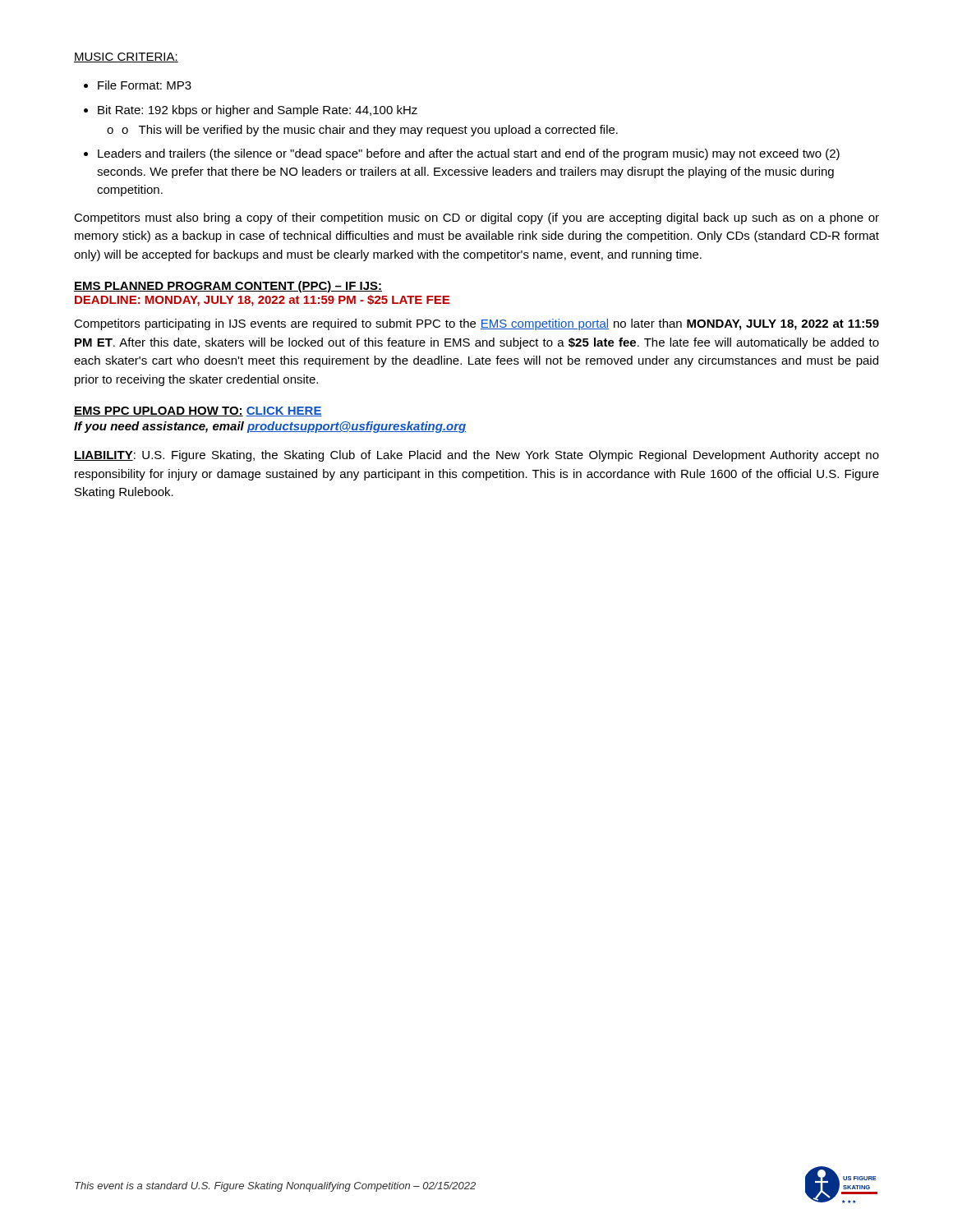Find the section header on this page that starts "EMS PPC UPLOAD HOW TO: CLICK HERE"
The width and height of the screenshot is (953, 1232).
click(198, 411)
